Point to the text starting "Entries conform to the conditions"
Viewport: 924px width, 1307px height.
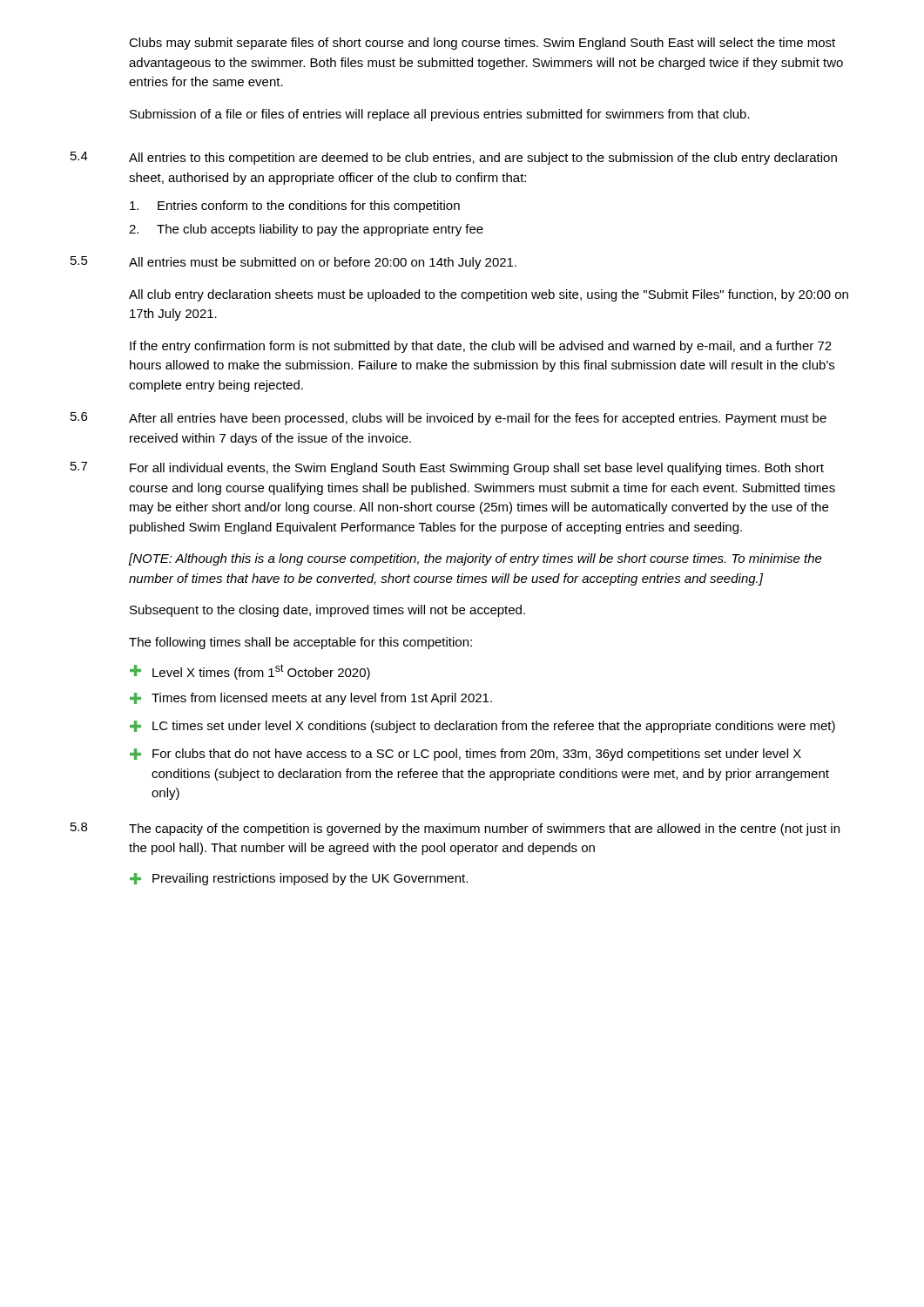click(x=295, y=206)
